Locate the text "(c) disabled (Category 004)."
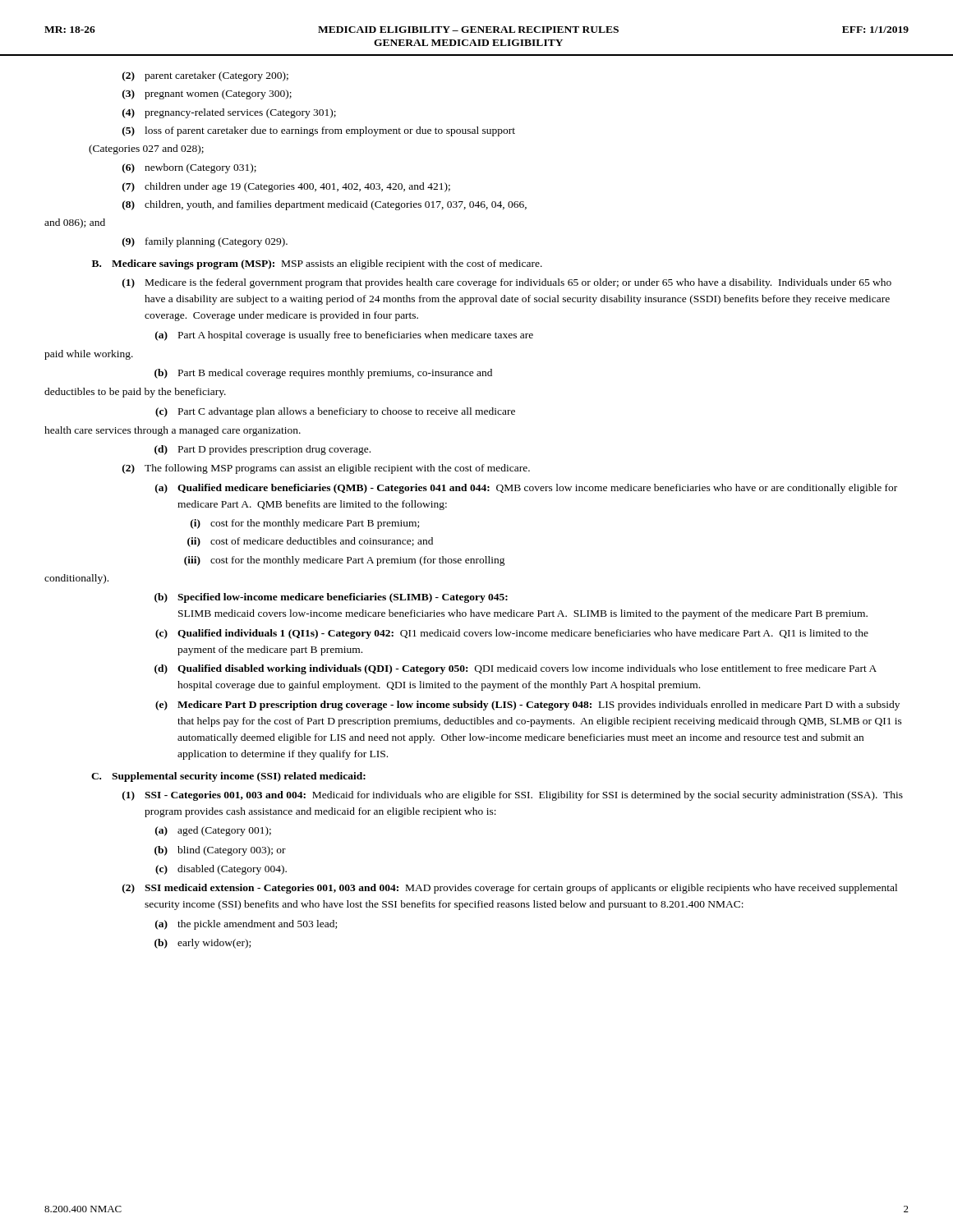953x1232 pixels. click(221, 870)
